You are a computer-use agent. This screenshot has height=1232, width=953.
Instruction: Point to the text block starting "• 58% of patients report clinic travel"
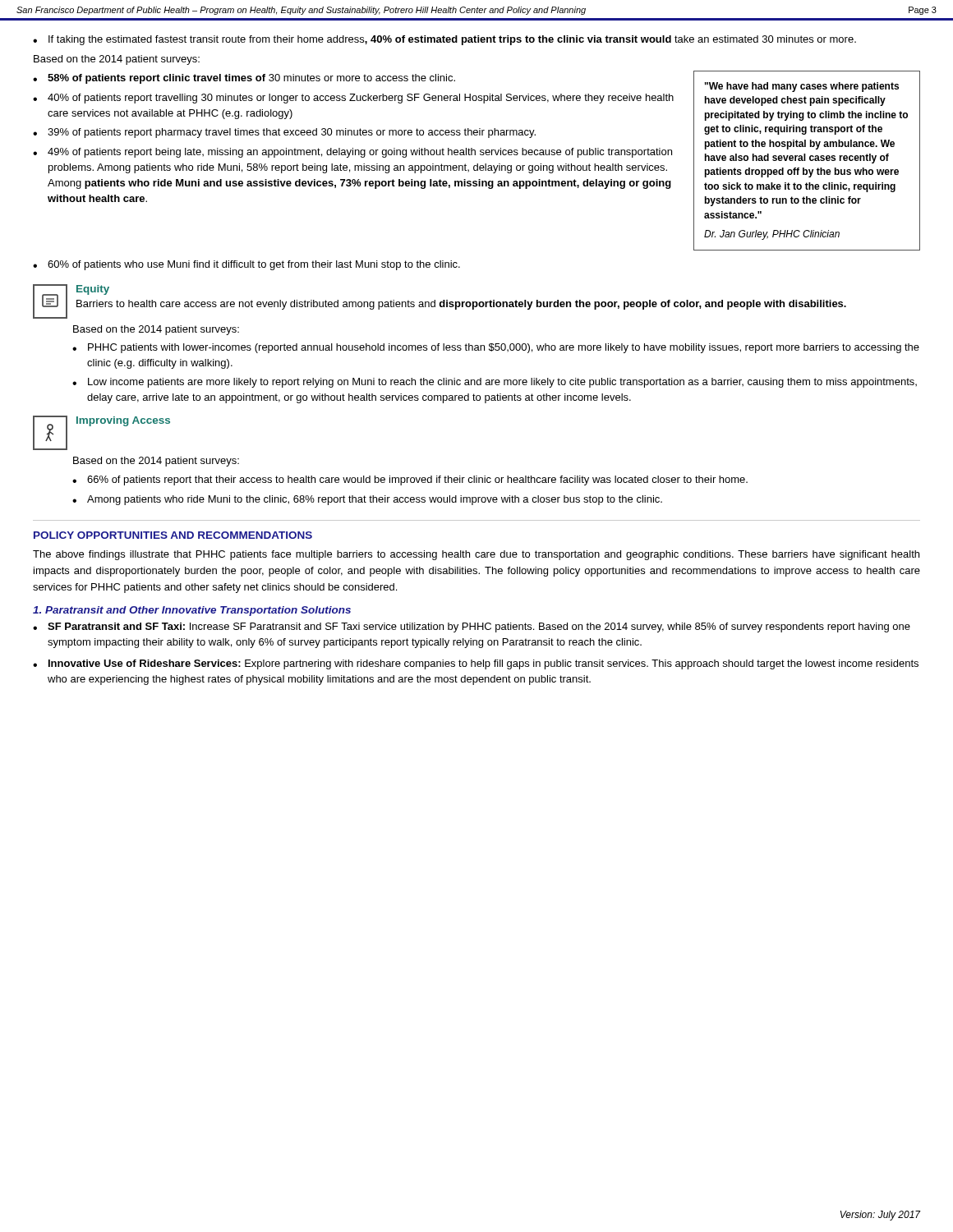pos(244,79)
